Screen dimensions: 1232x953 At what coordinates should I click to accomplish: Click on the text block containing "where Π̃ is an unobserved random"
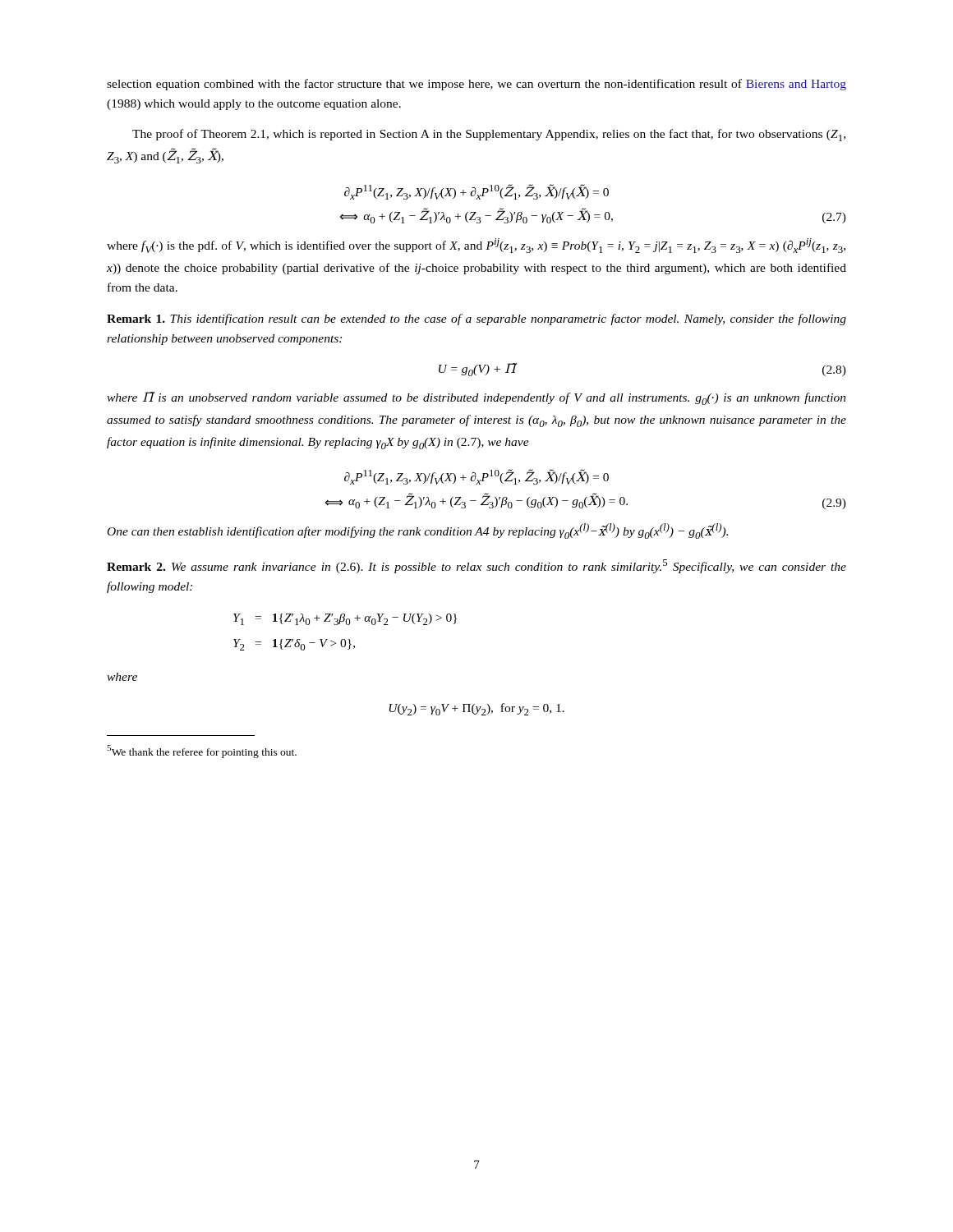point(476,421)
